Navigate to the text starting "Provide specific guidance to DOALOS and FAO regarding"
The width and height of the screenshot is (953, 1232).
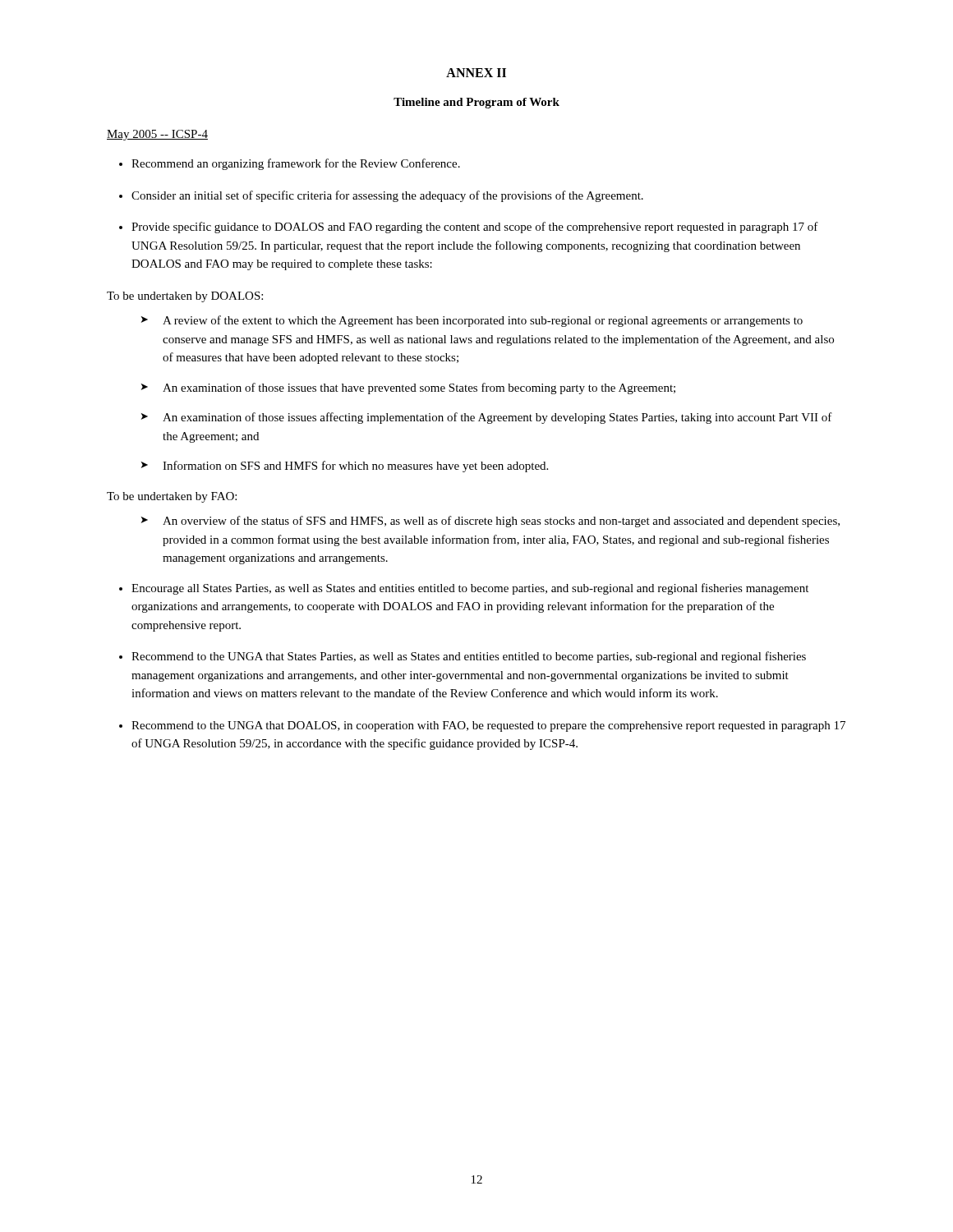point(475,245)
